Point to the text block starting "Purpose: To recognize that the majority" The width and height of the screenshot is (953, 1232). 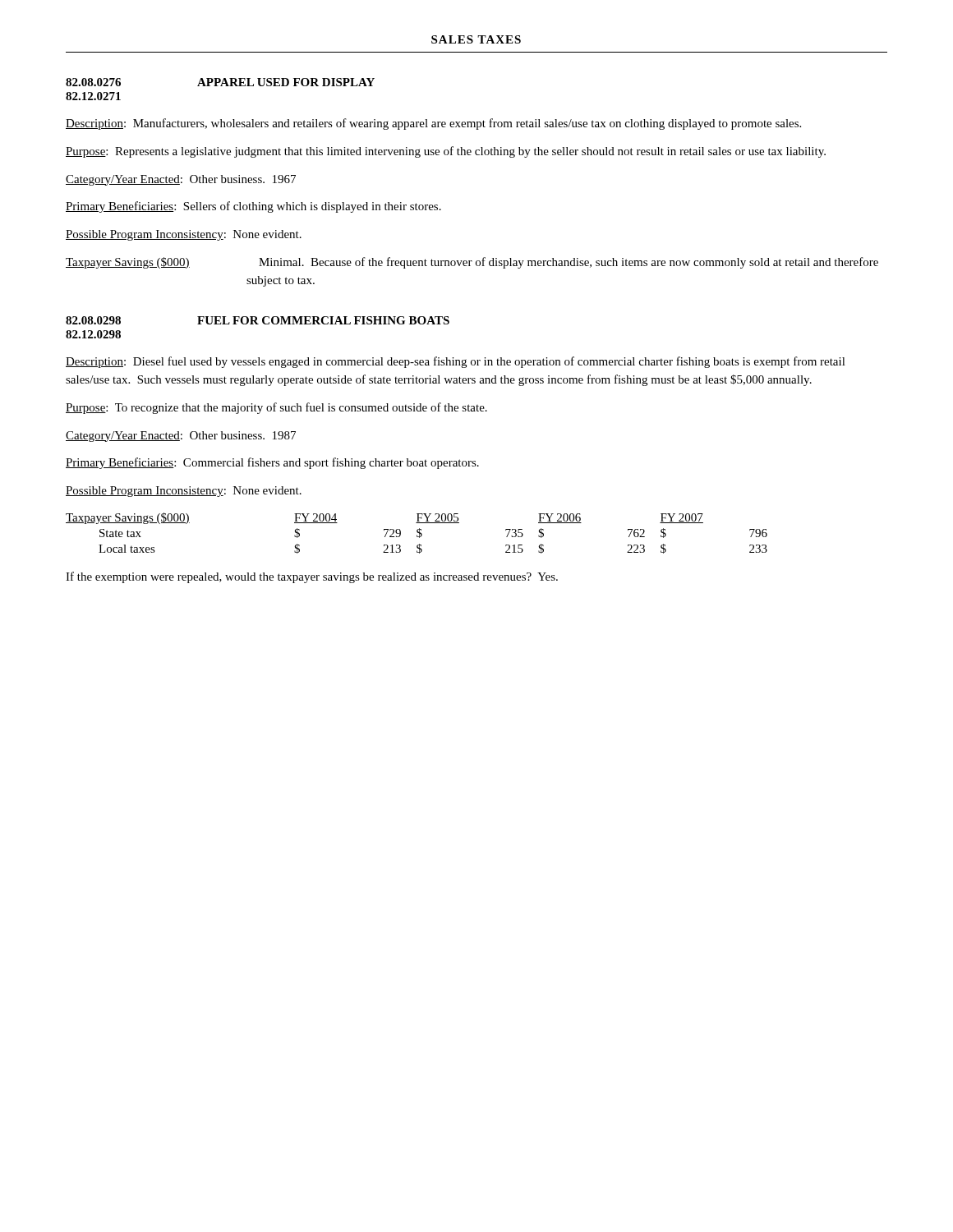pyautogui.click(x=277, y=407)
